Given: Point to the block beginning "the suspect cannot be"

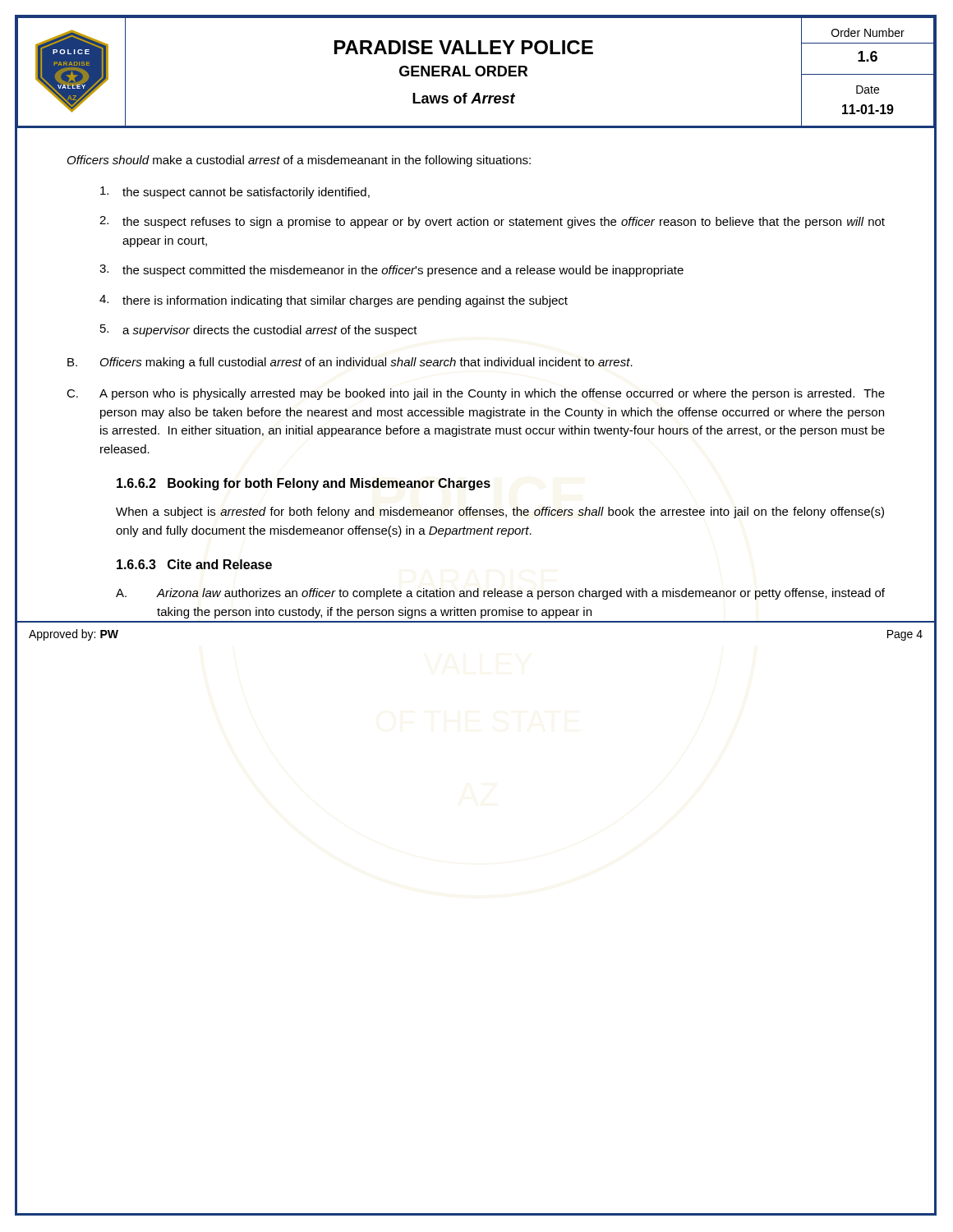Looking at the screenshot, I should click(235, 193).
